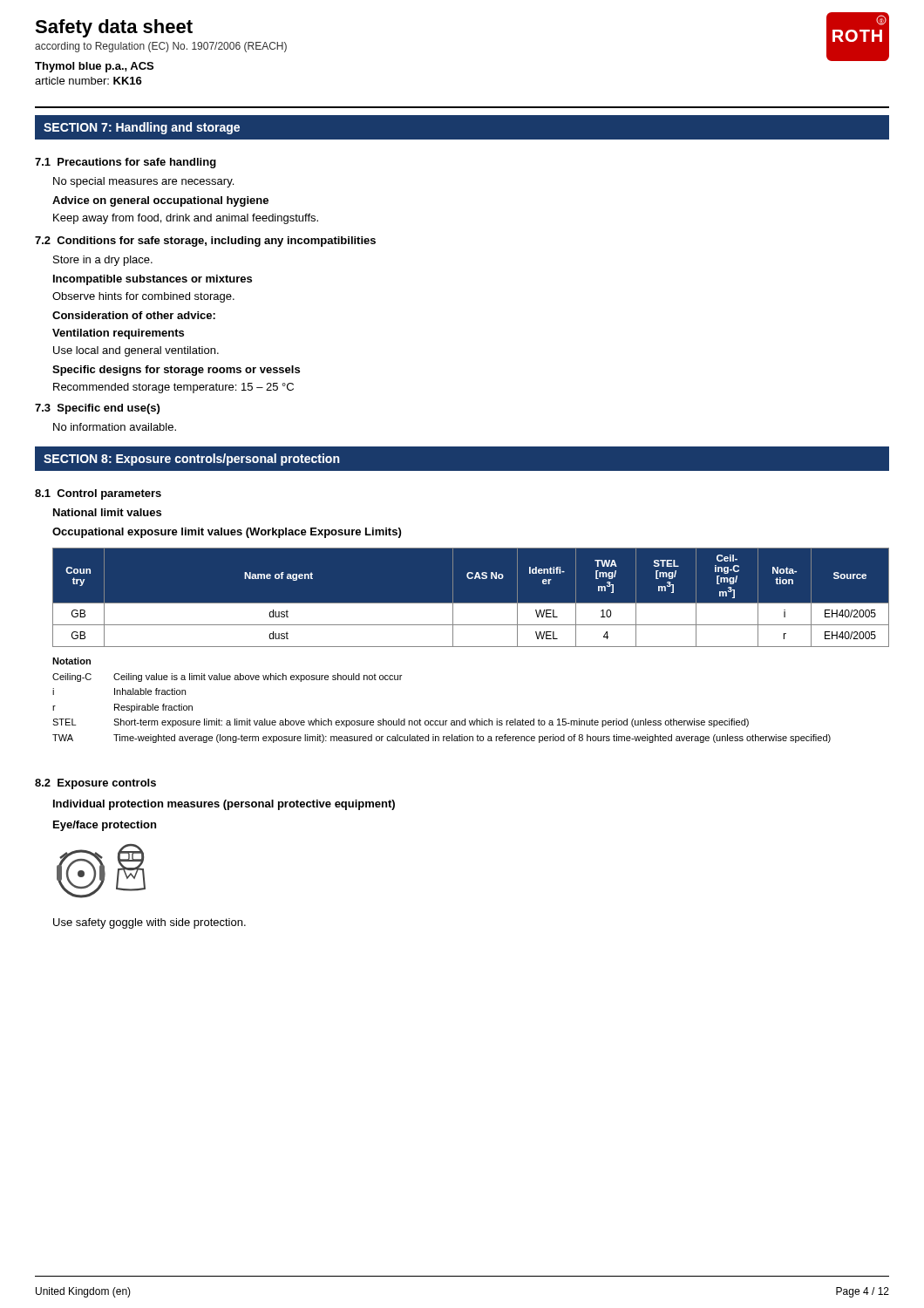
Task: Select the section header containing "7.2 Conditions for safe storage, including any incompatibilities"
Action: click(x=205, y=240)
